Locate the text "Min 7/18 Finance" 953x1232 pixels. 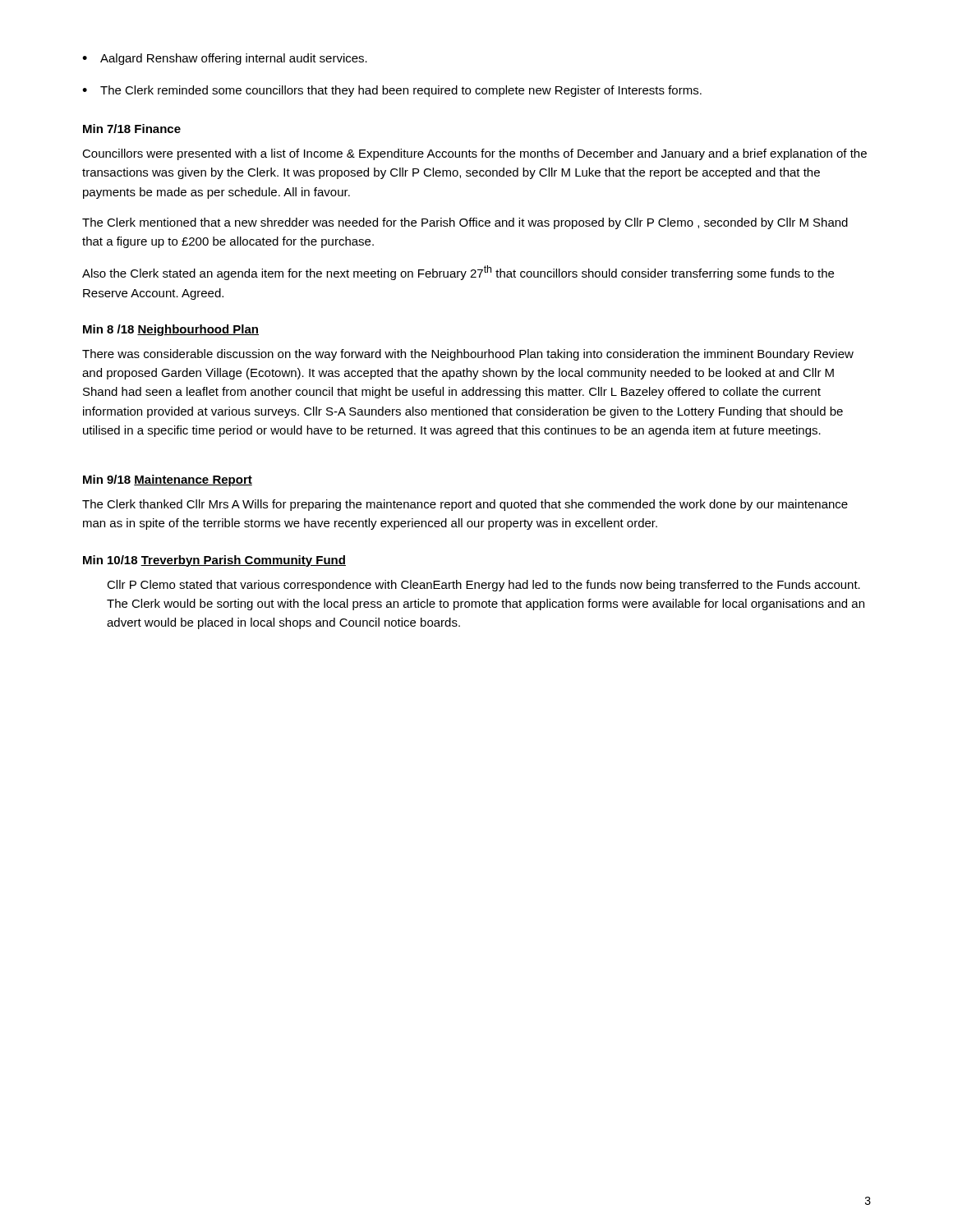point(131,129)
